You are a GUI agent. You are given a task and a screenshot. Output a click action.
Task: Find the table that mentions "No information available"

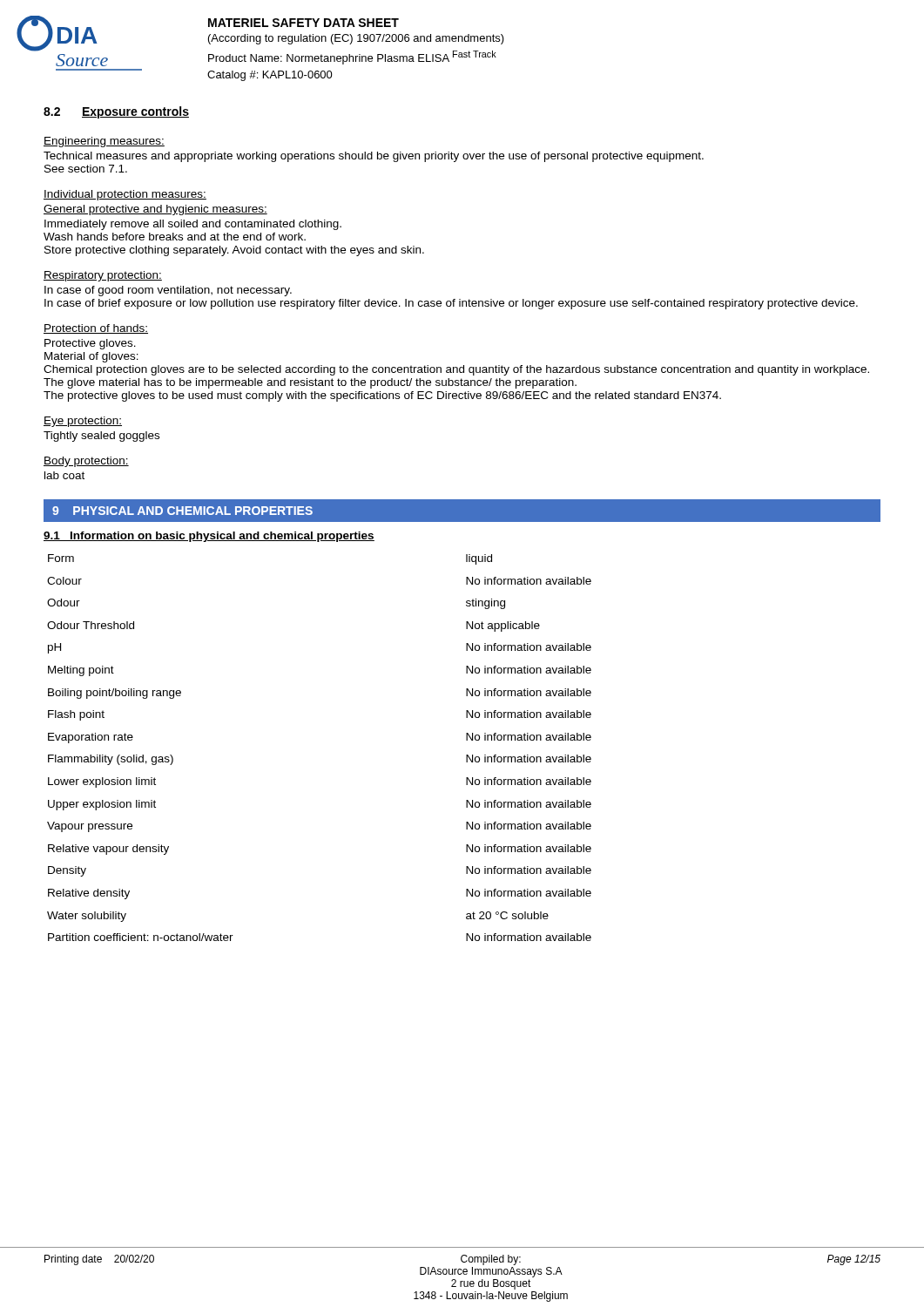(x=462, y=748)
